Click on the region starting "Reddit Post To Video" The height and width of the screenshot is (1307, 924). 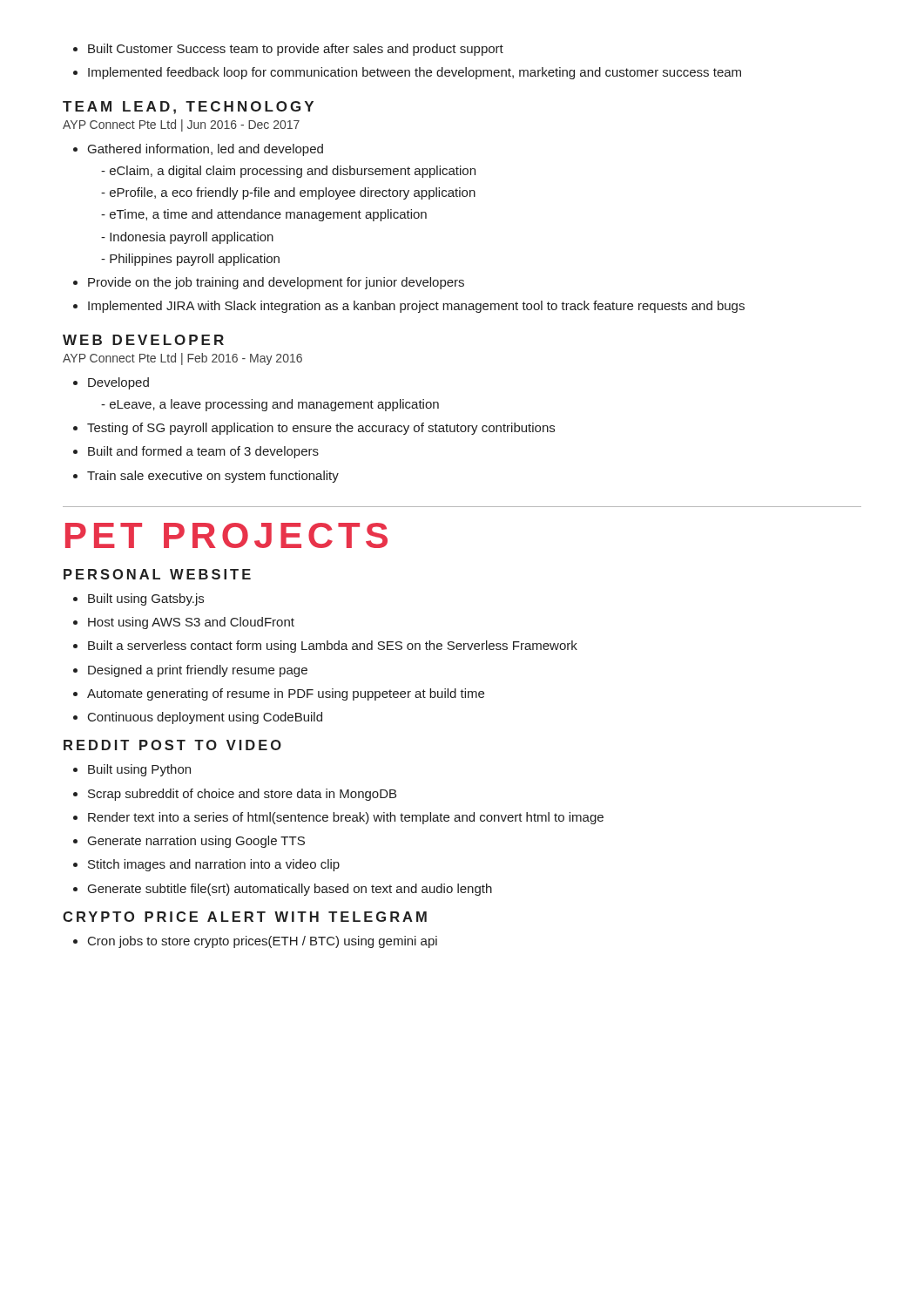[x=173, y=745]
